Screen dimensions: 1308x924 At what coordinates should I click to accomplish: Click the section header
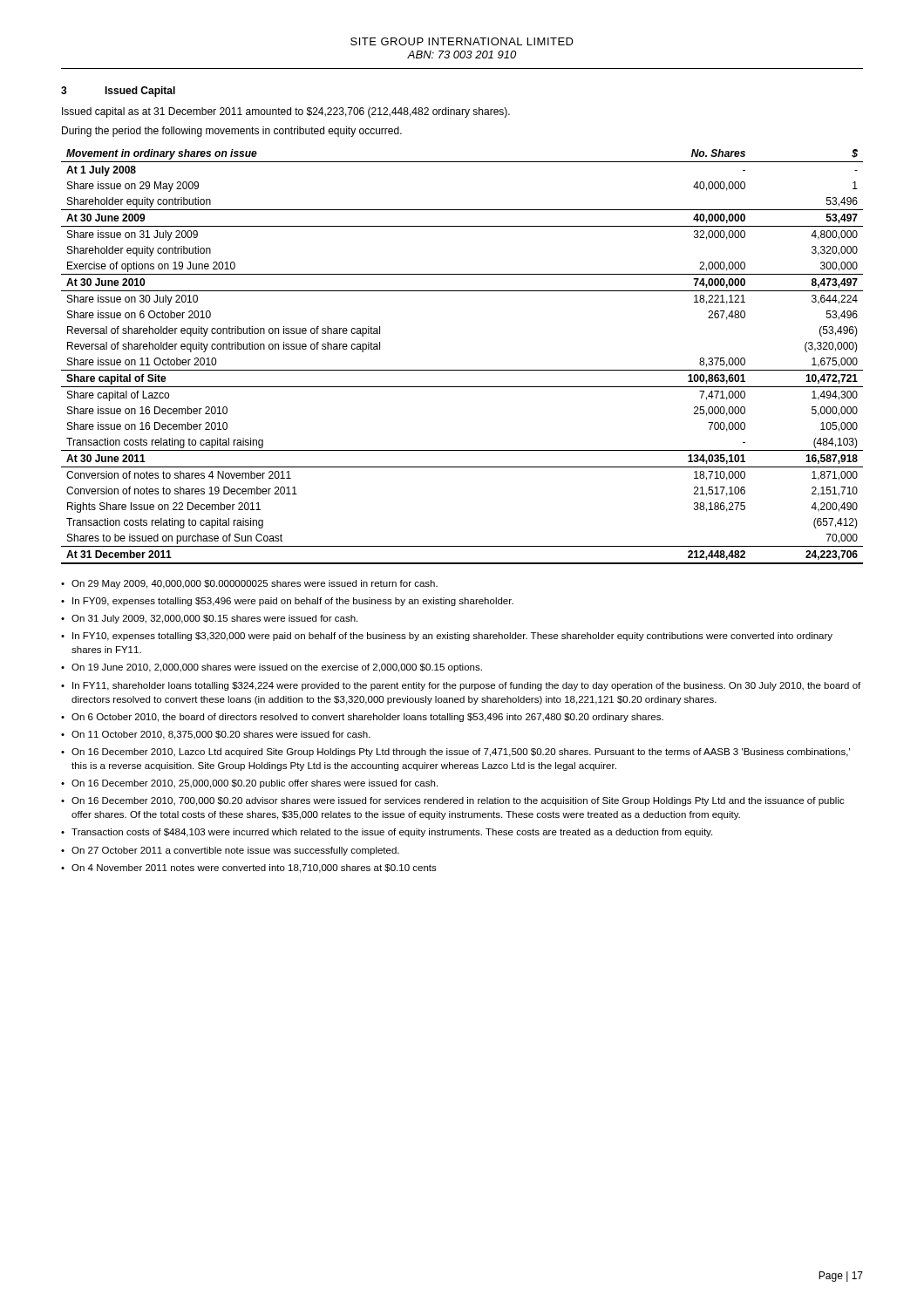click(118, 91)
